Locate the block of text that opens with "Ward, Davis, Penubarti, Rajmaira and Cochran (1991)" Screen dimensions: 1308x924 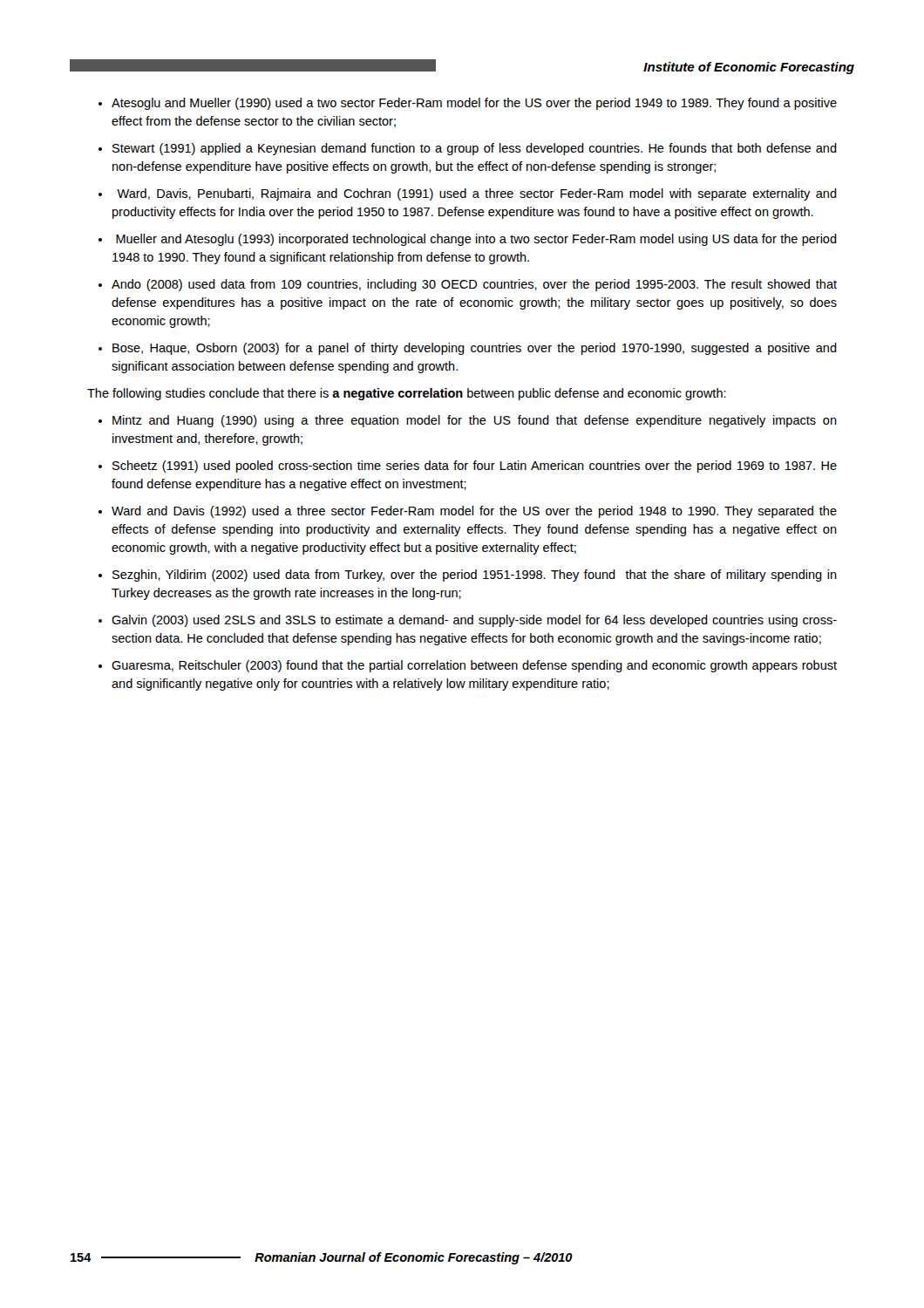click(474, 203)
